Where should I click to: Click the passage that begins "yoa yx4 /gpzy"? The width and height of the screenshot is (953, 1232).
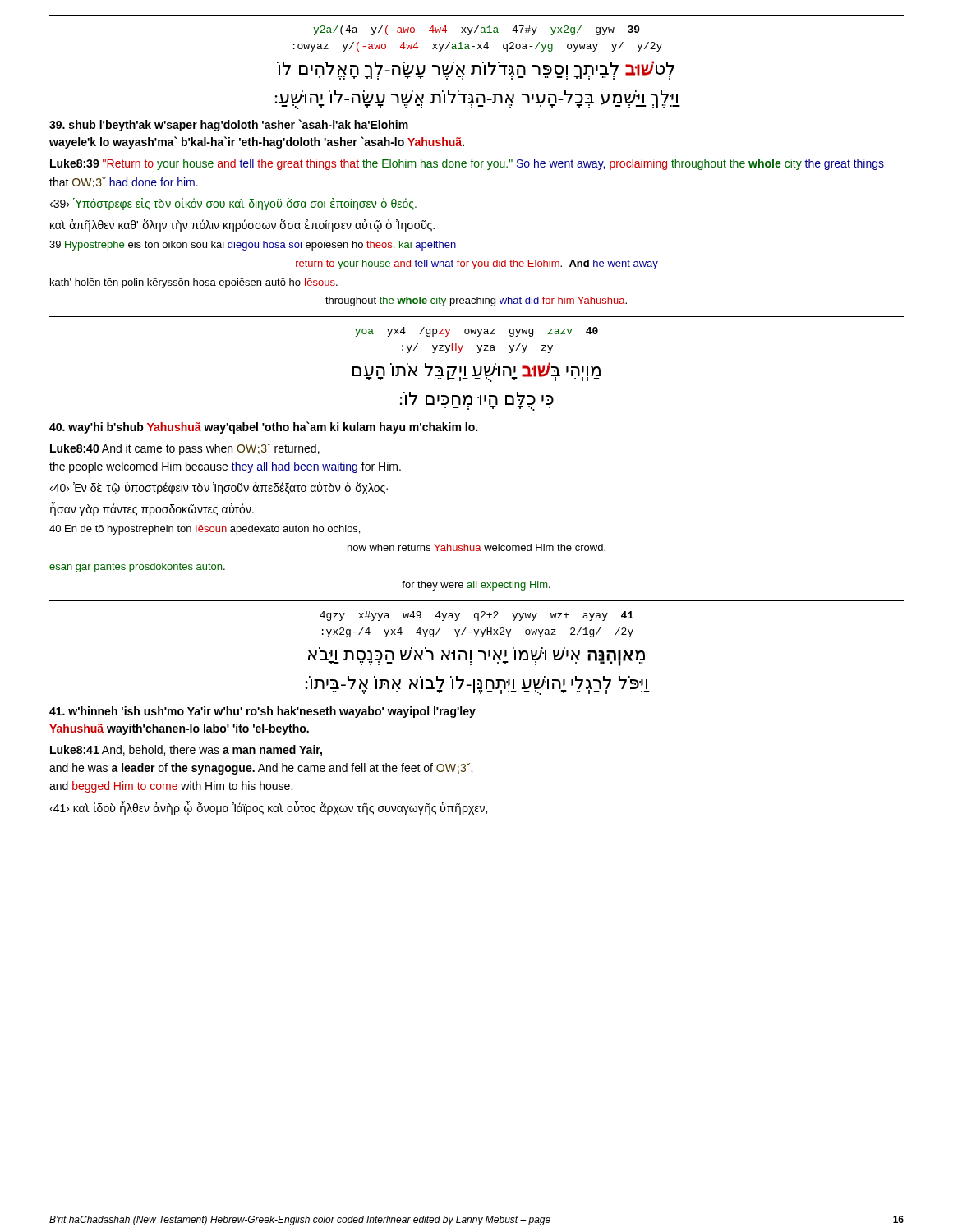(476, 340)
